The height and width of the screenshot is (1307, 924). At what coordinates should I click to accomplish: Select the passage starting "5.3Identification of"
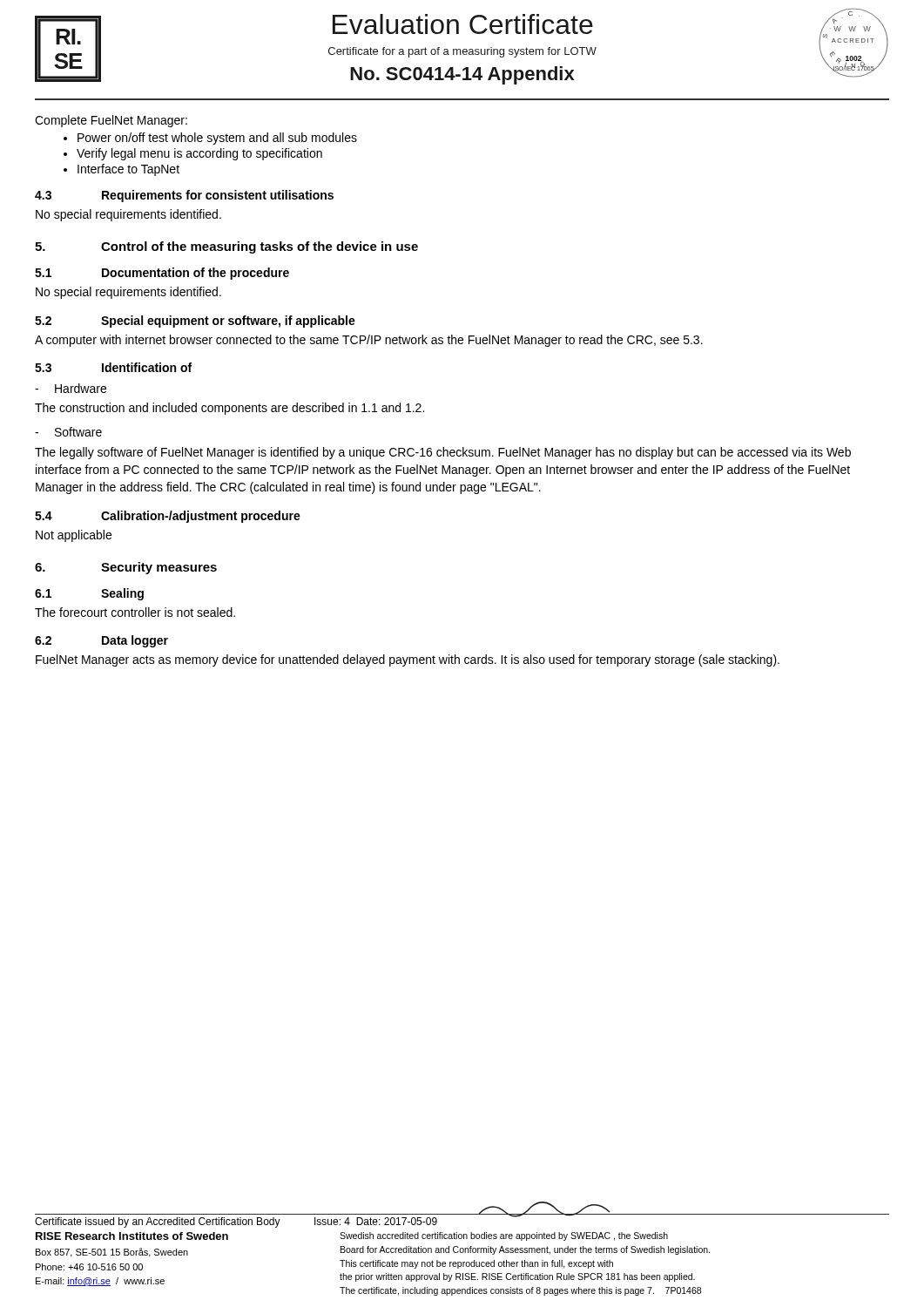tap(113, 368)
